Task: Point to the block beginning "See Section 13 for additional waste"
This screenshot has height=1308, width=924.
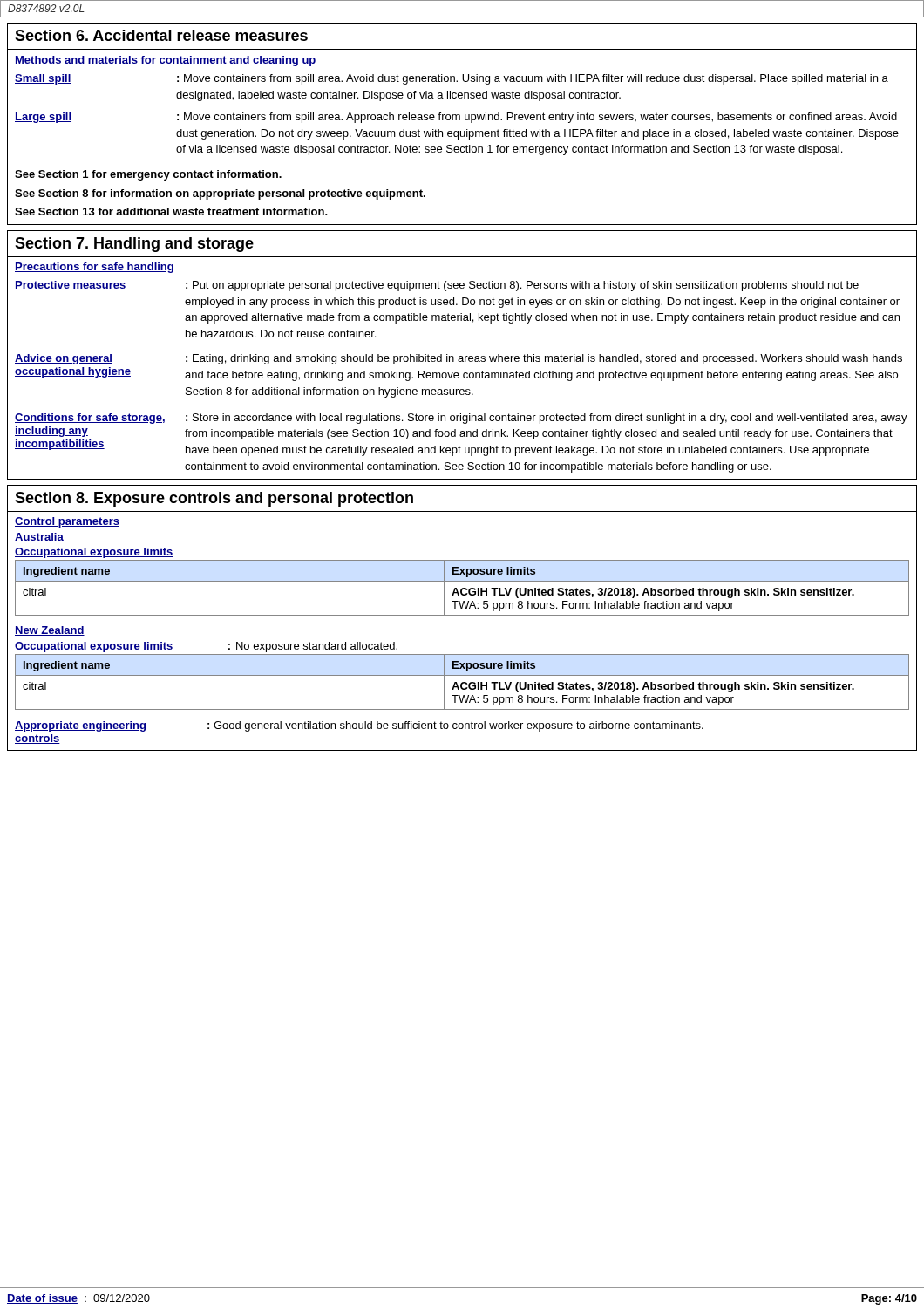Action: pos(171,212)
